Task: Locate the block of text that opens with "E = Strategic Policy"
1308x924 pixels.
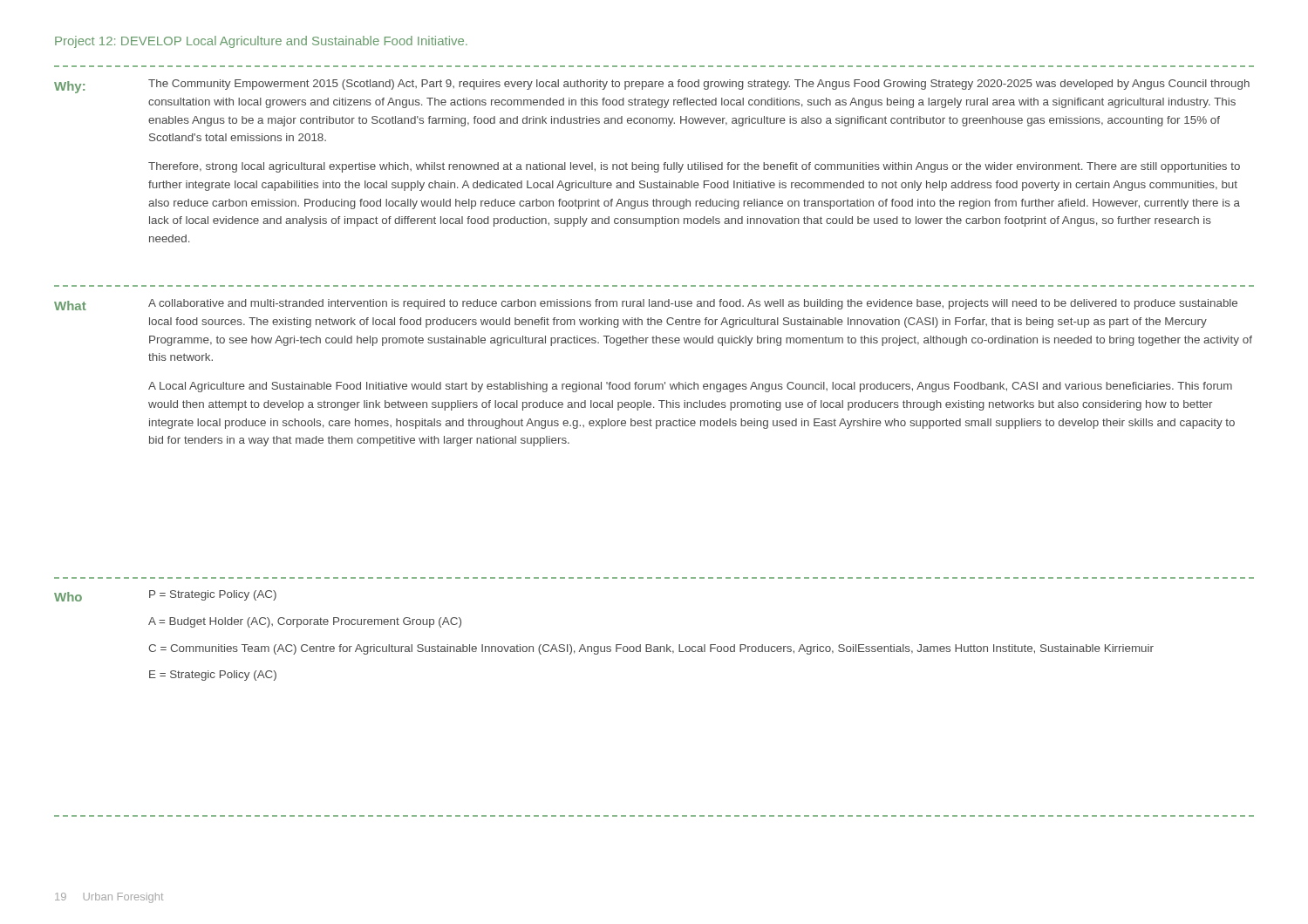Action: click(213, 675)
